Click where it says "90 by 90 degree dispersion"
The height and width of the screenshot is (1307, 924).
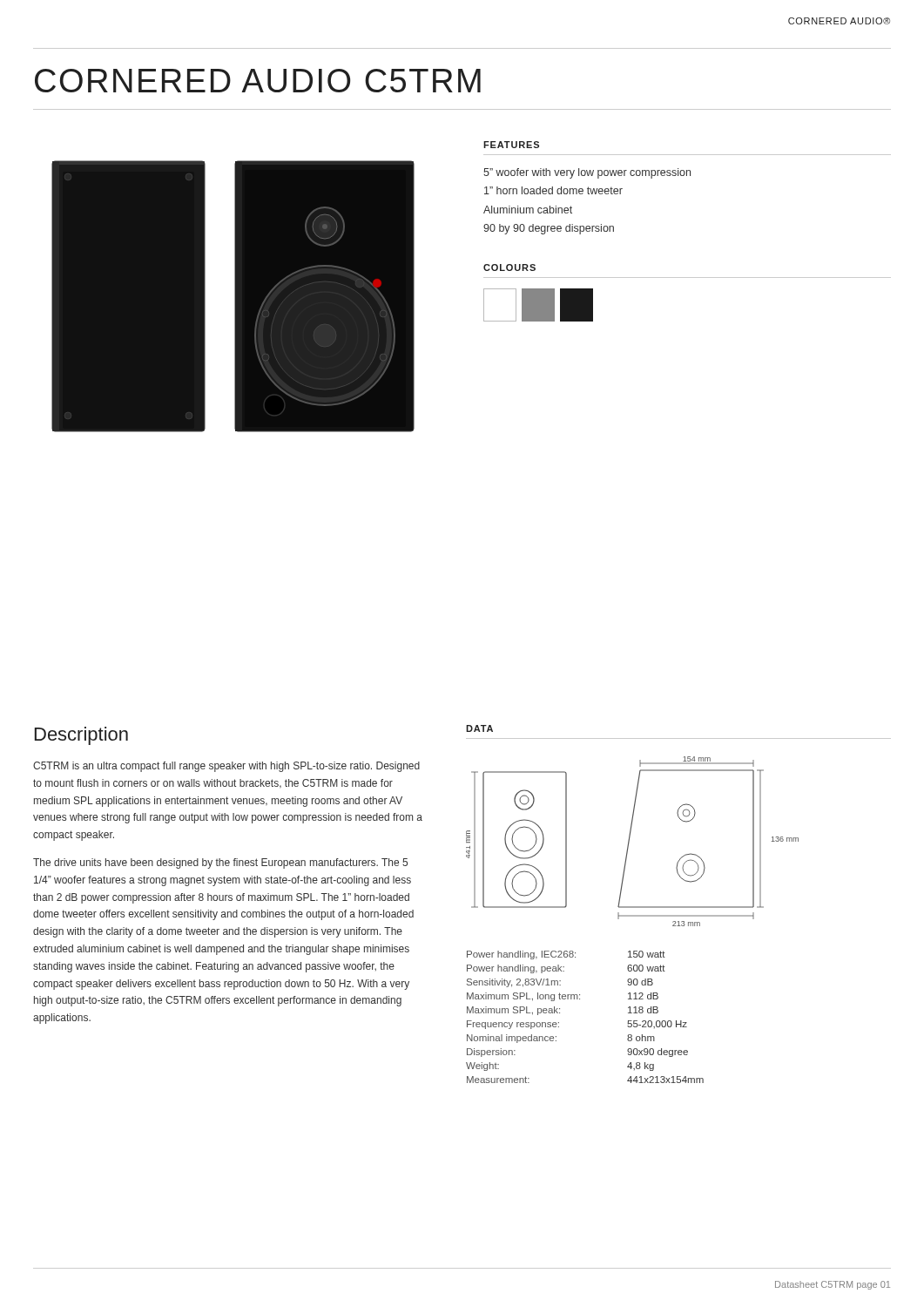coord(549,228)
